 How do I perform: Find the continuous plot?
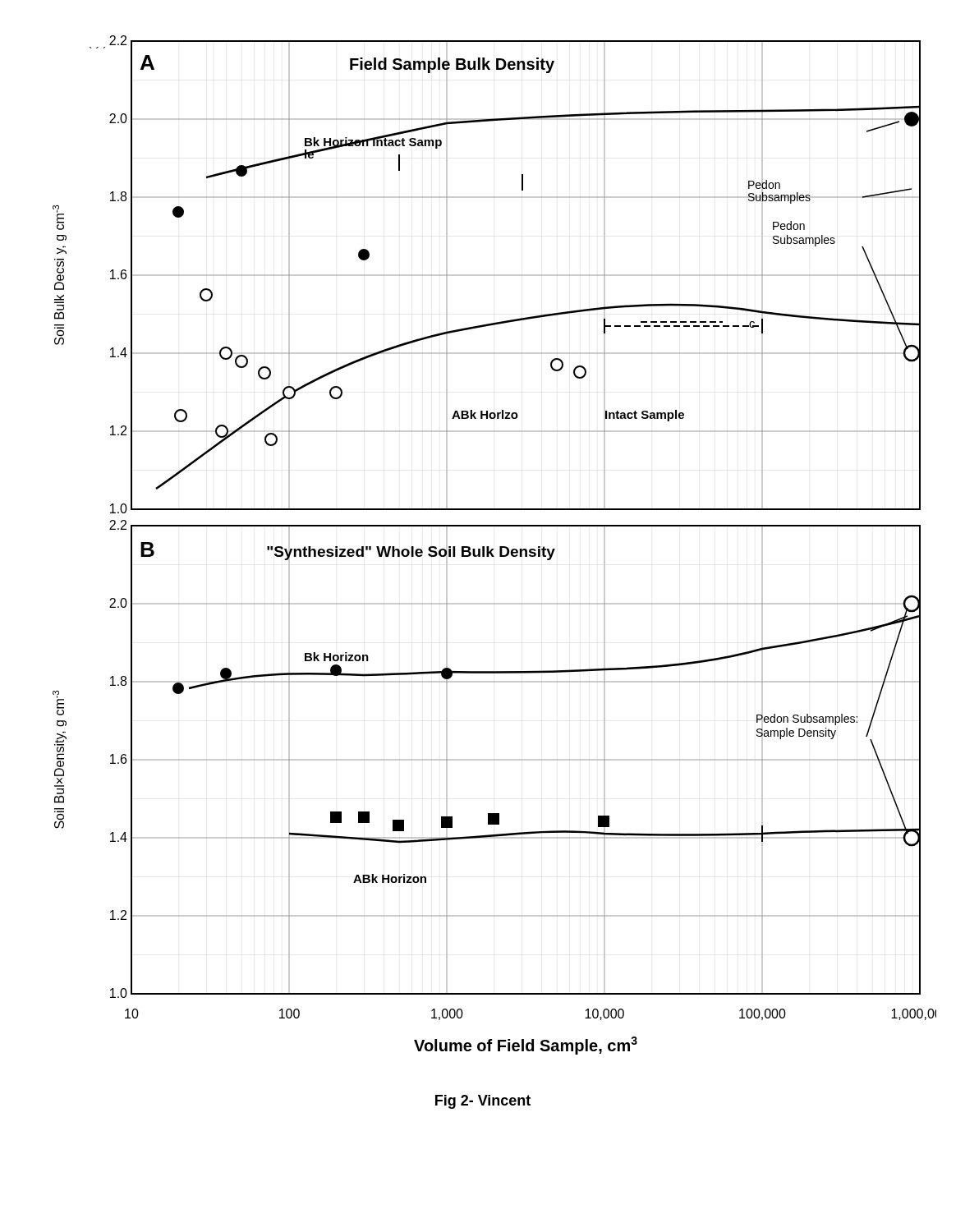pyautogui.click(x=489, y=550)
